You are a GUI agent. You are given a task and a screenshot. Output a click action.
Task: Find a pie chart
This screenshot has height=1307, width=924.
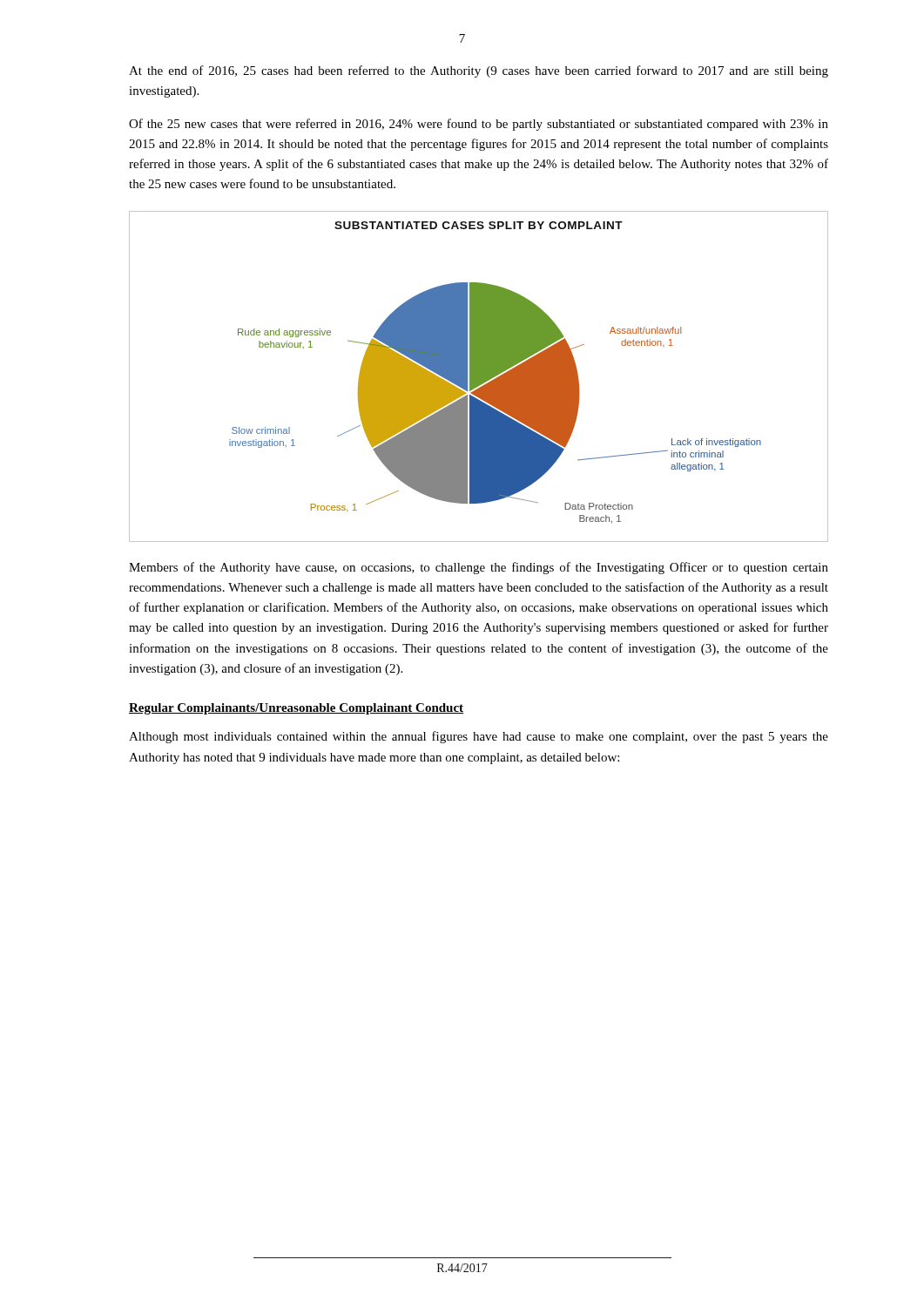(x=479, y=376)
